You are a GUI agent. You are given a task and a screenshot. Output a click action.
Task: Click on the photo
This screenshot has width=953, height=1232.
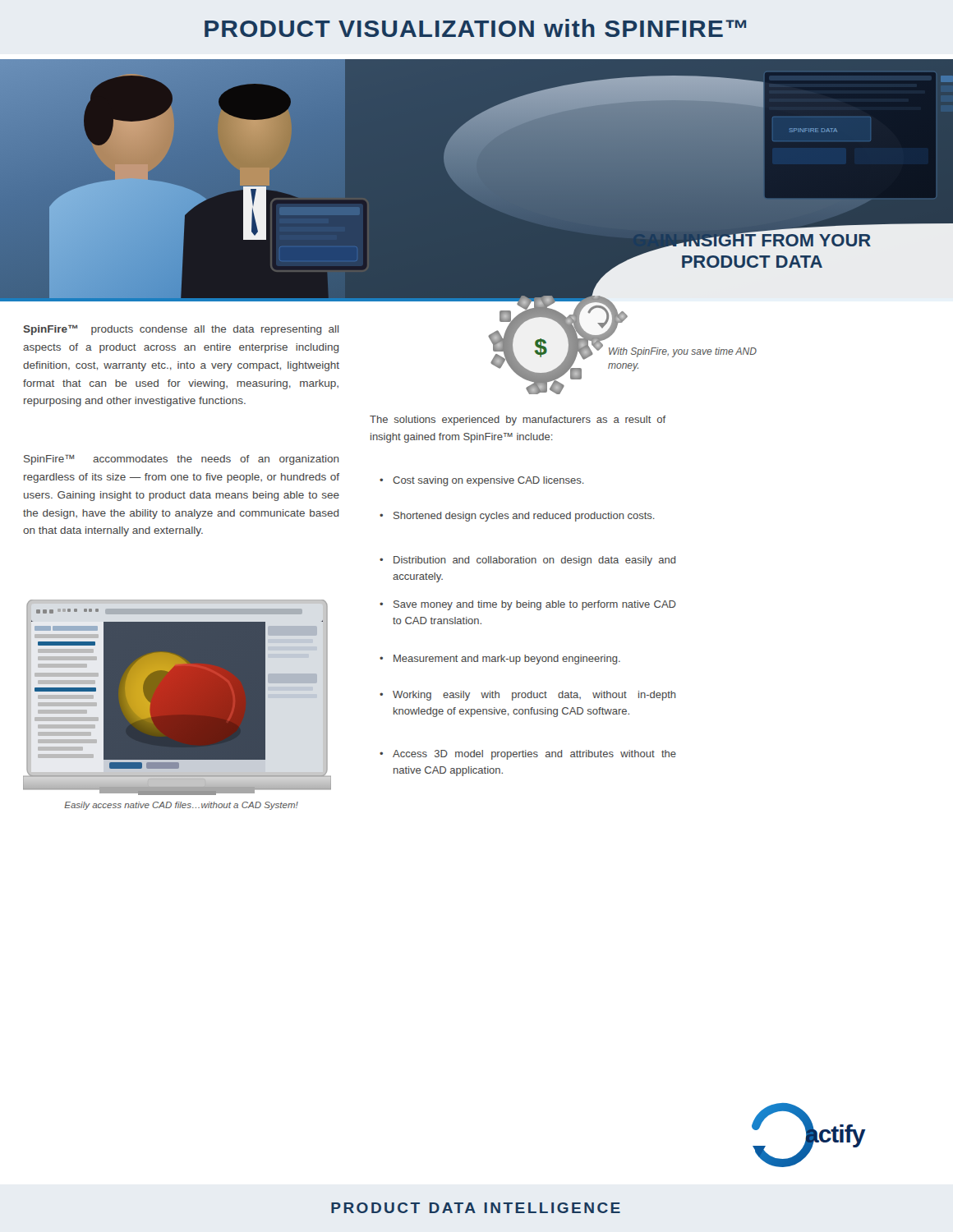tap(476, 180)
